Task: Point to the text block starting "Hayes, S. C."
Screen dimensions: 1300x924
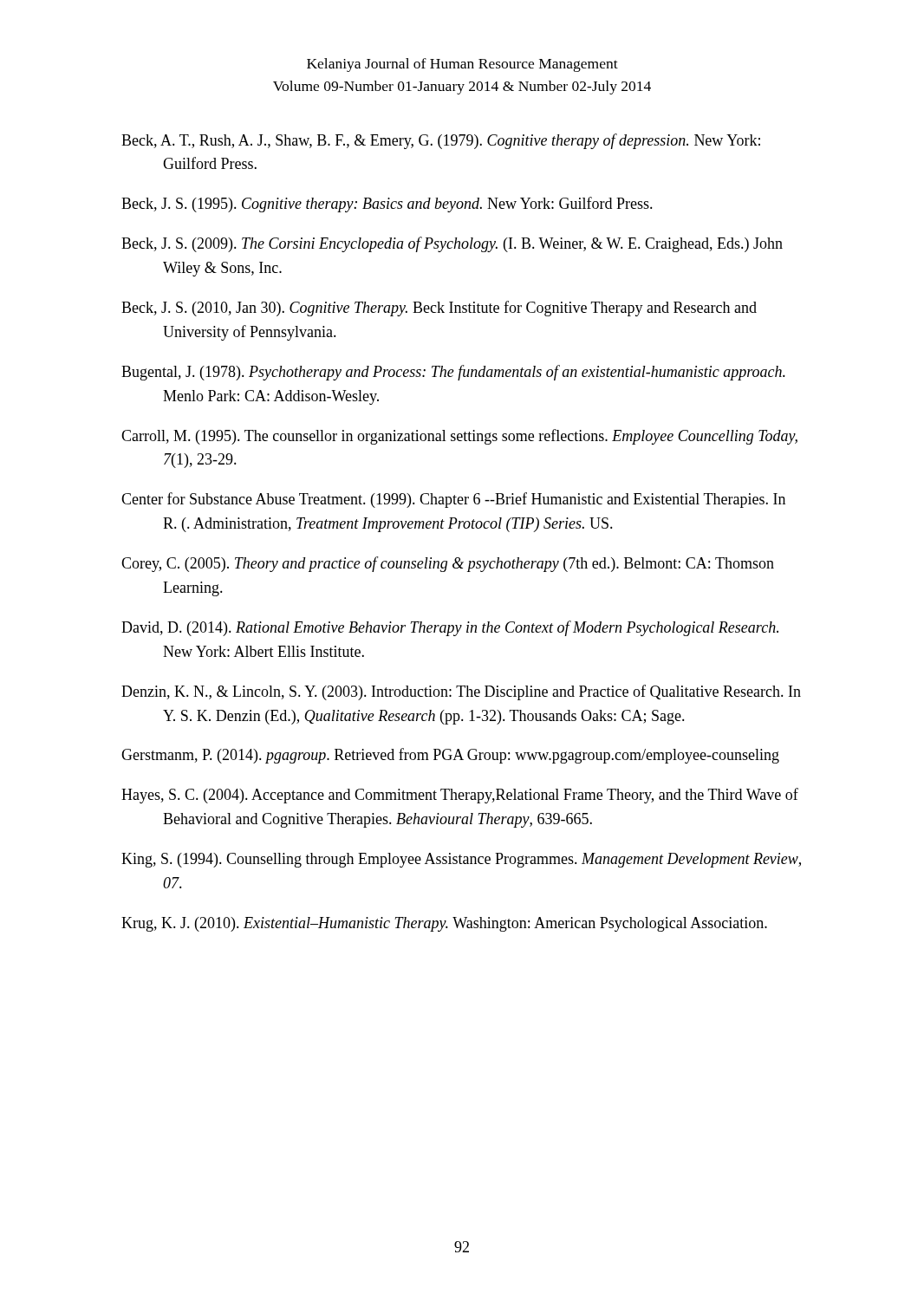Action: coord(460,807)
